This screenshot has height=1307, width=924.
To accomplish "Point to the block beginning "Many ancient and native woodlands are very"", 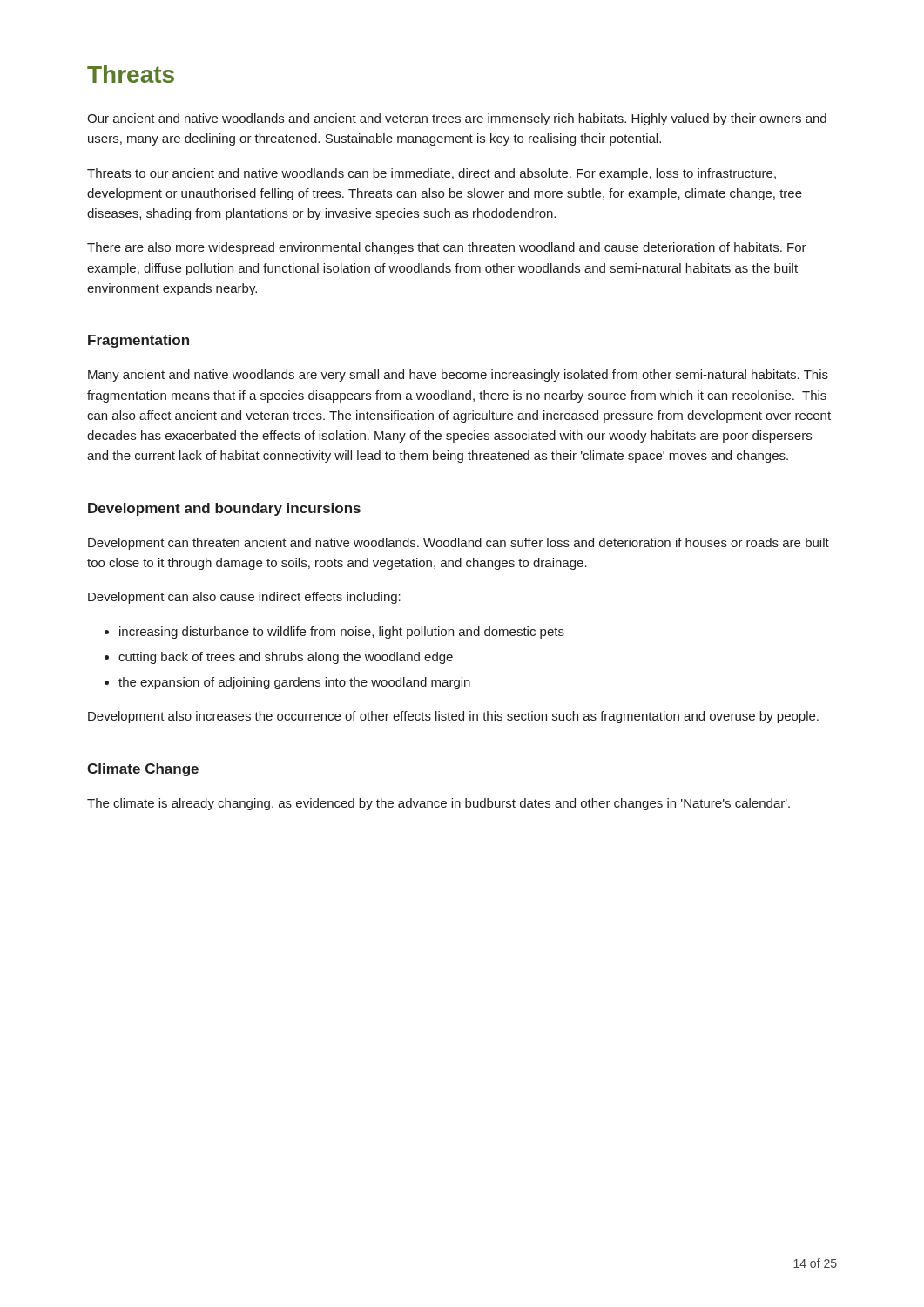I will tap(462, 415).
